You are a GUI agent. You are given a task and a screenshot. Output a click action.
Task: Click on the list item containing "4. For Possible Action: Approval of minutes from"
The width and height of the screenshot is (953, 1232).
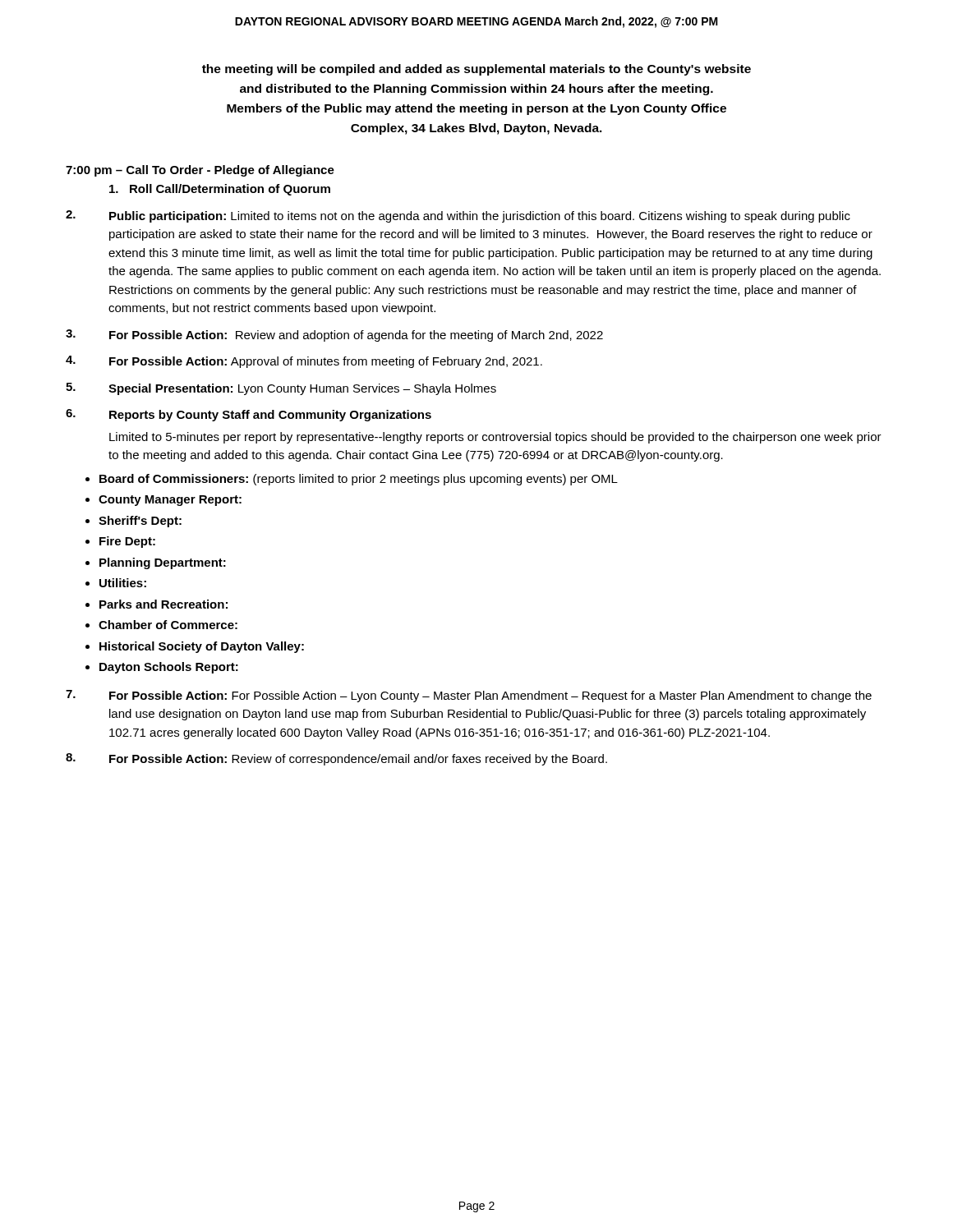[476, 362]
